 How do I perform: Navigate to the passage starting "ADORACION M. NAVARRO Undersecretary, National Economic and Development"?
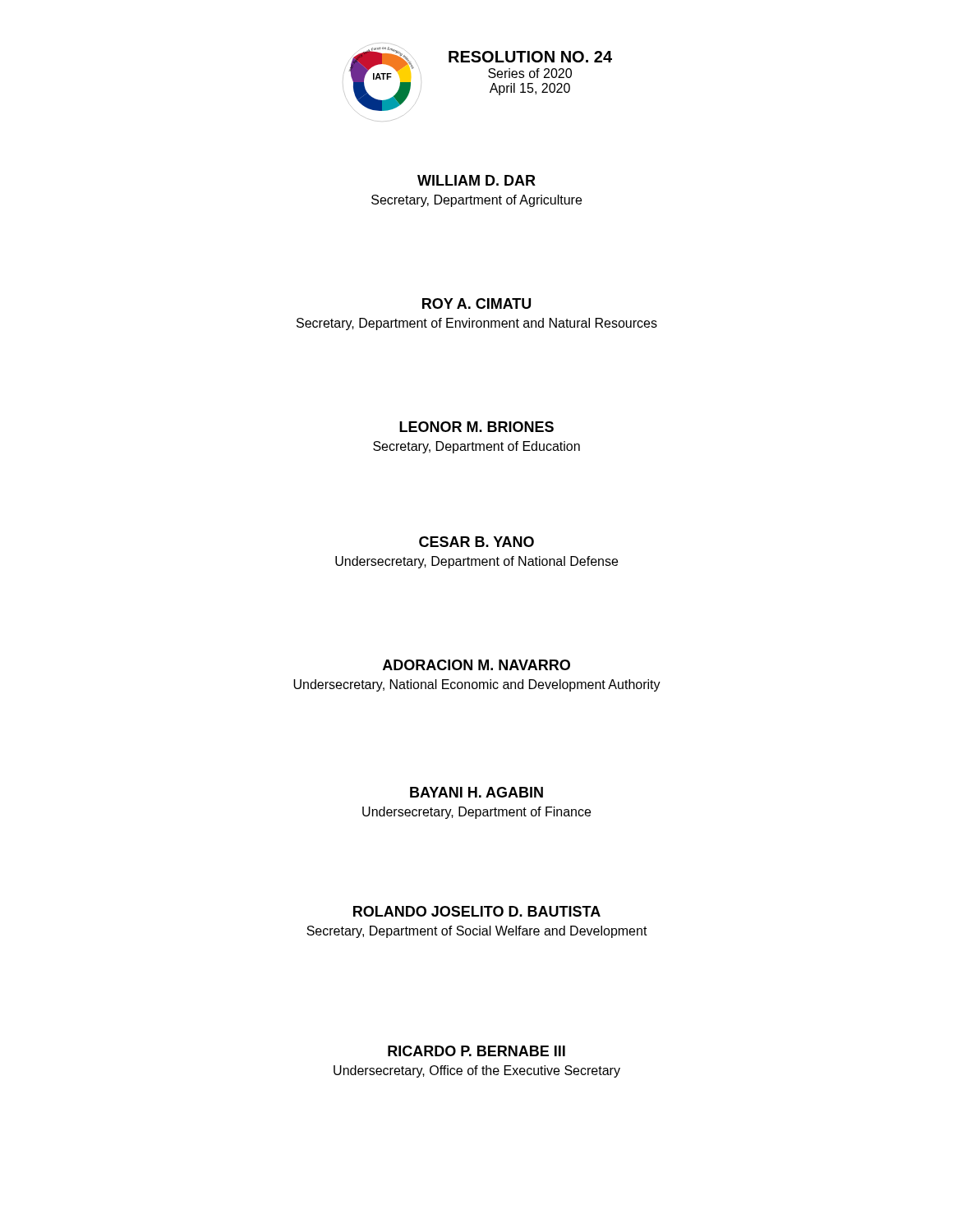pos(476,675)
